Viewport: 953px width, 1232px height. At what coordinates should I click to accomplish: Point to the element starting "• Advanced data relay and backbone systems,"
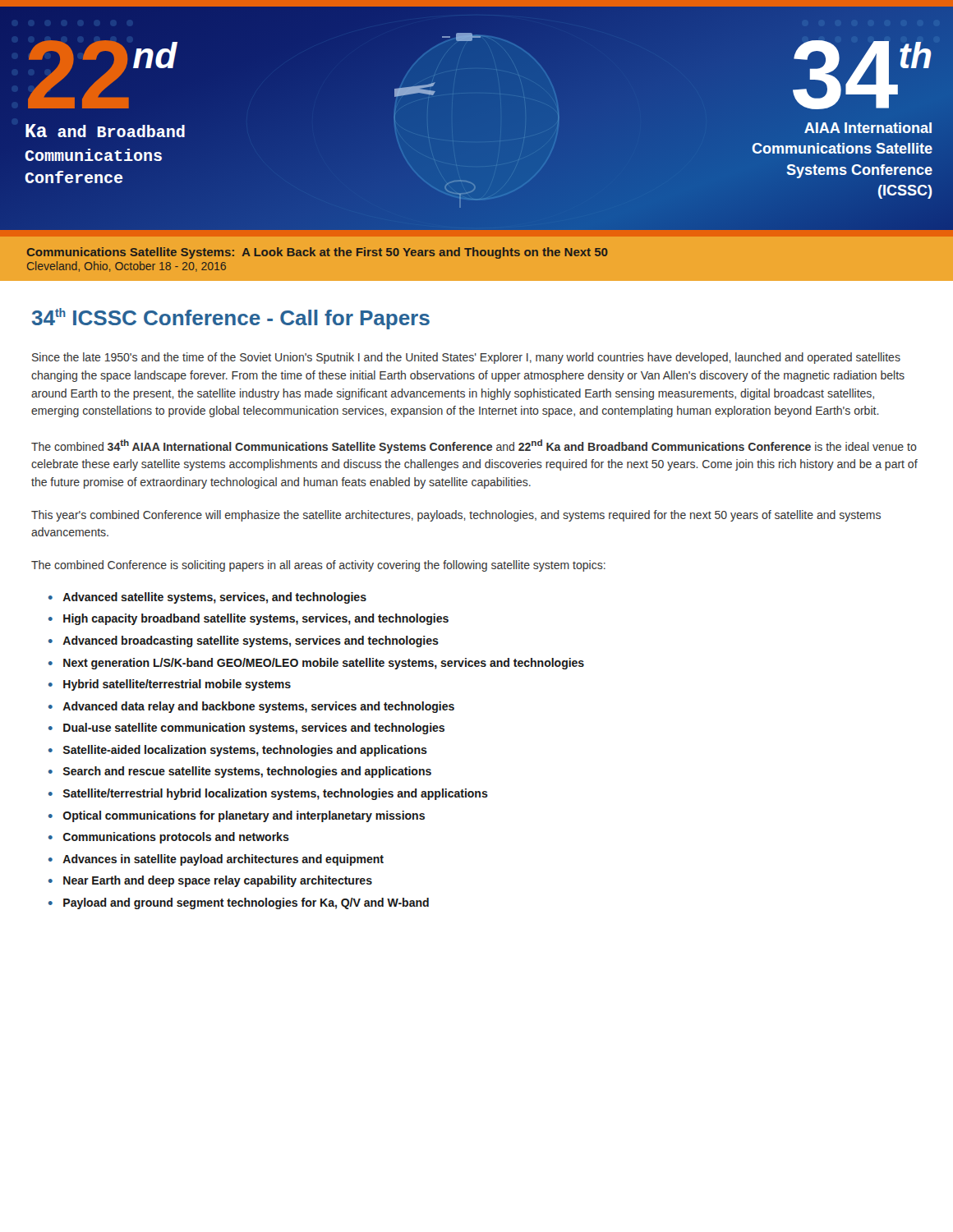click(251, 707)
